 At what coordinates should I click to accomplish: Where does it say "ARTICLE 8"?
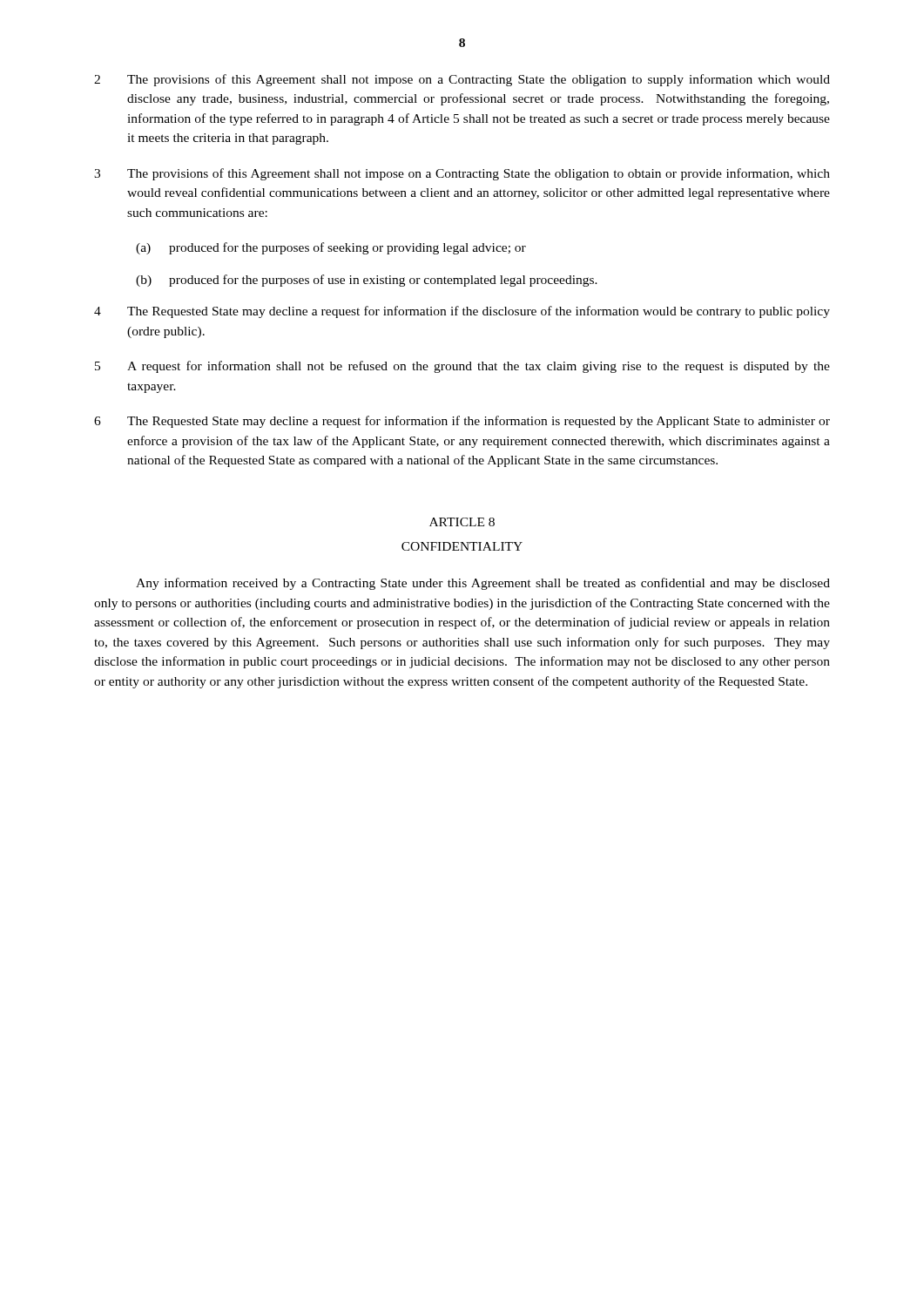click(x=462, y=521)
